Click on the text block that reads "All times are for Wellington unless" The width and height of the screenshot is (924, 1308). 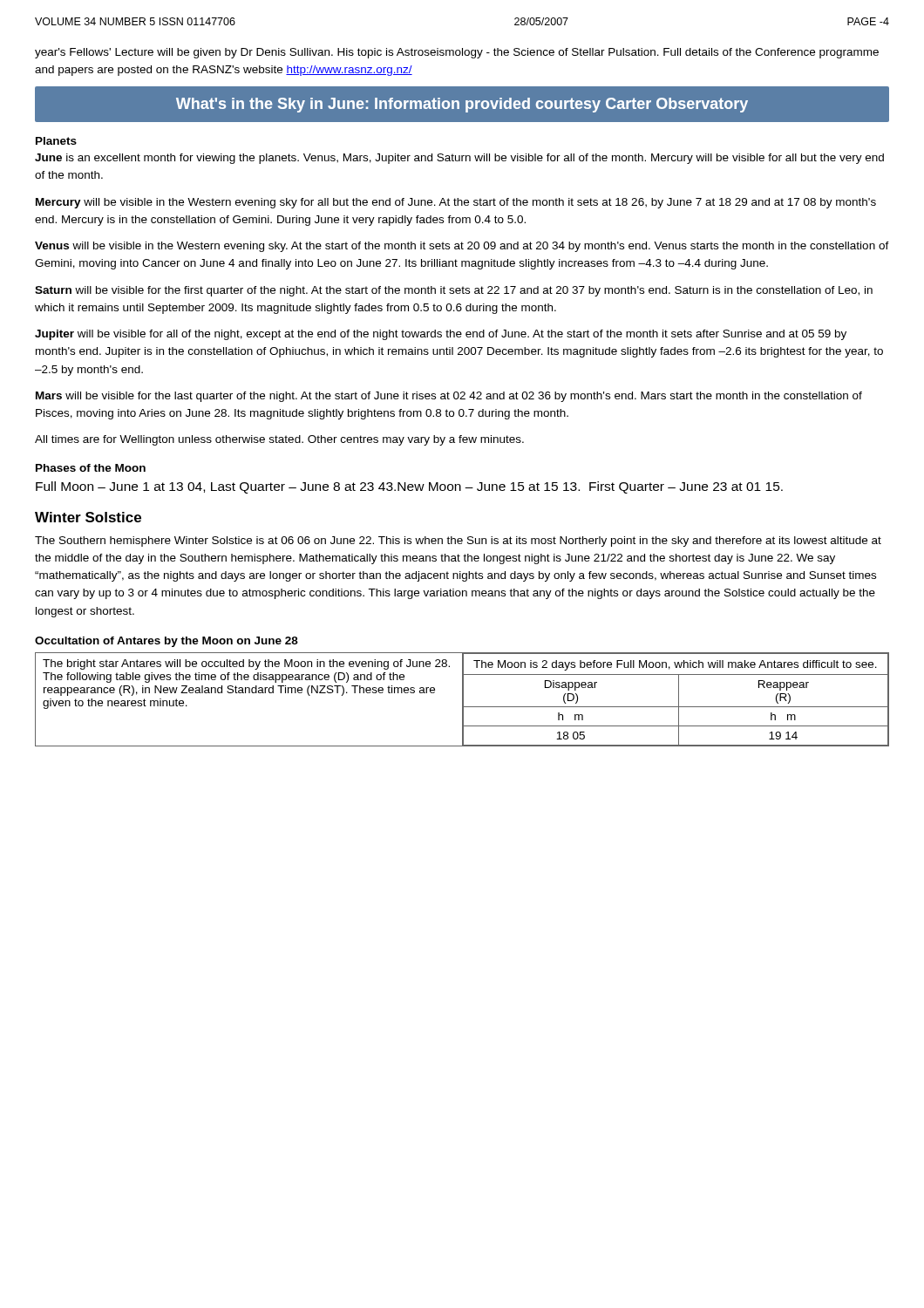pos(280,439)
